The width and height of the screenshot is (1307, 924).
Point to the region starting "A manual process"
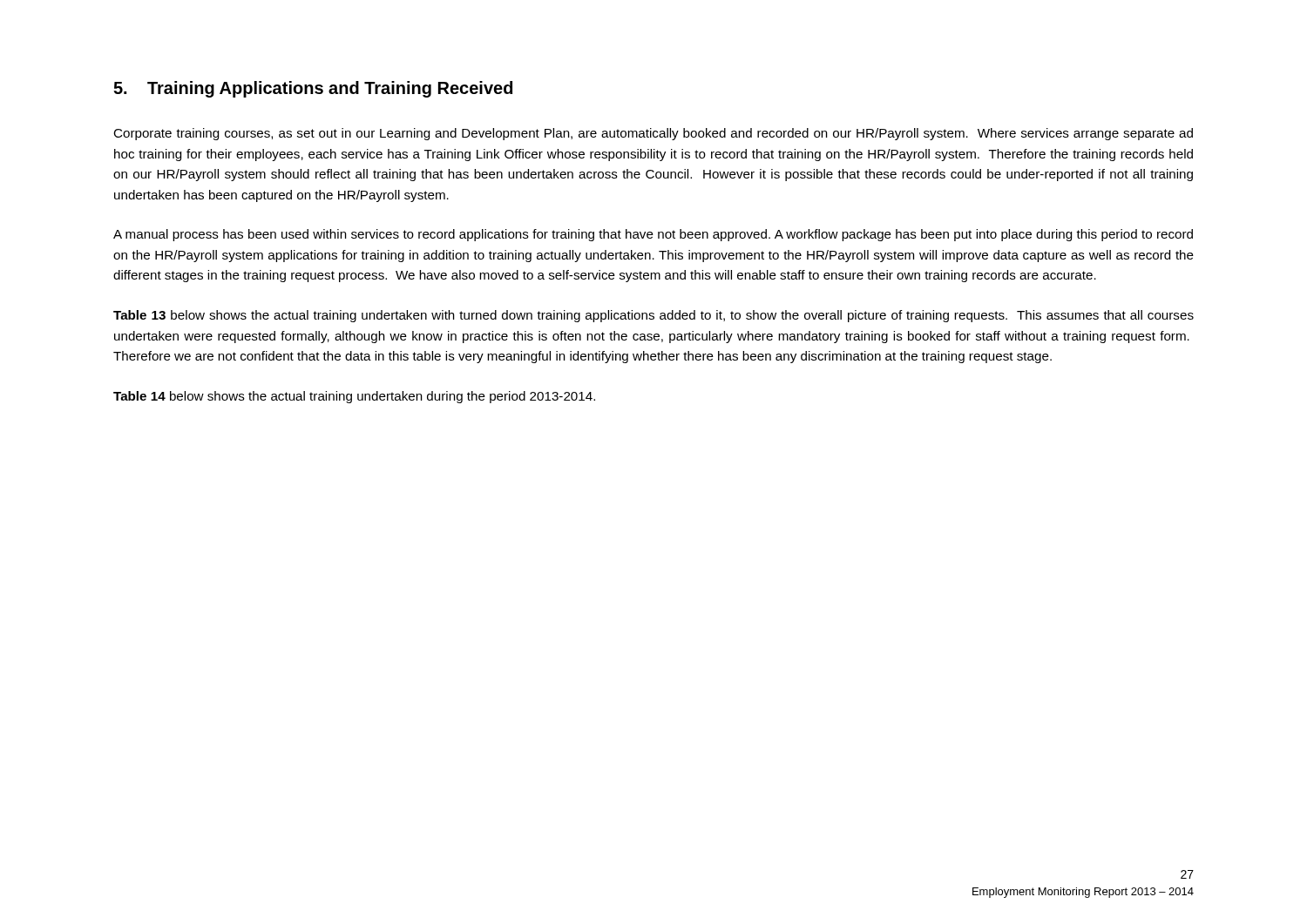[654, 255]
